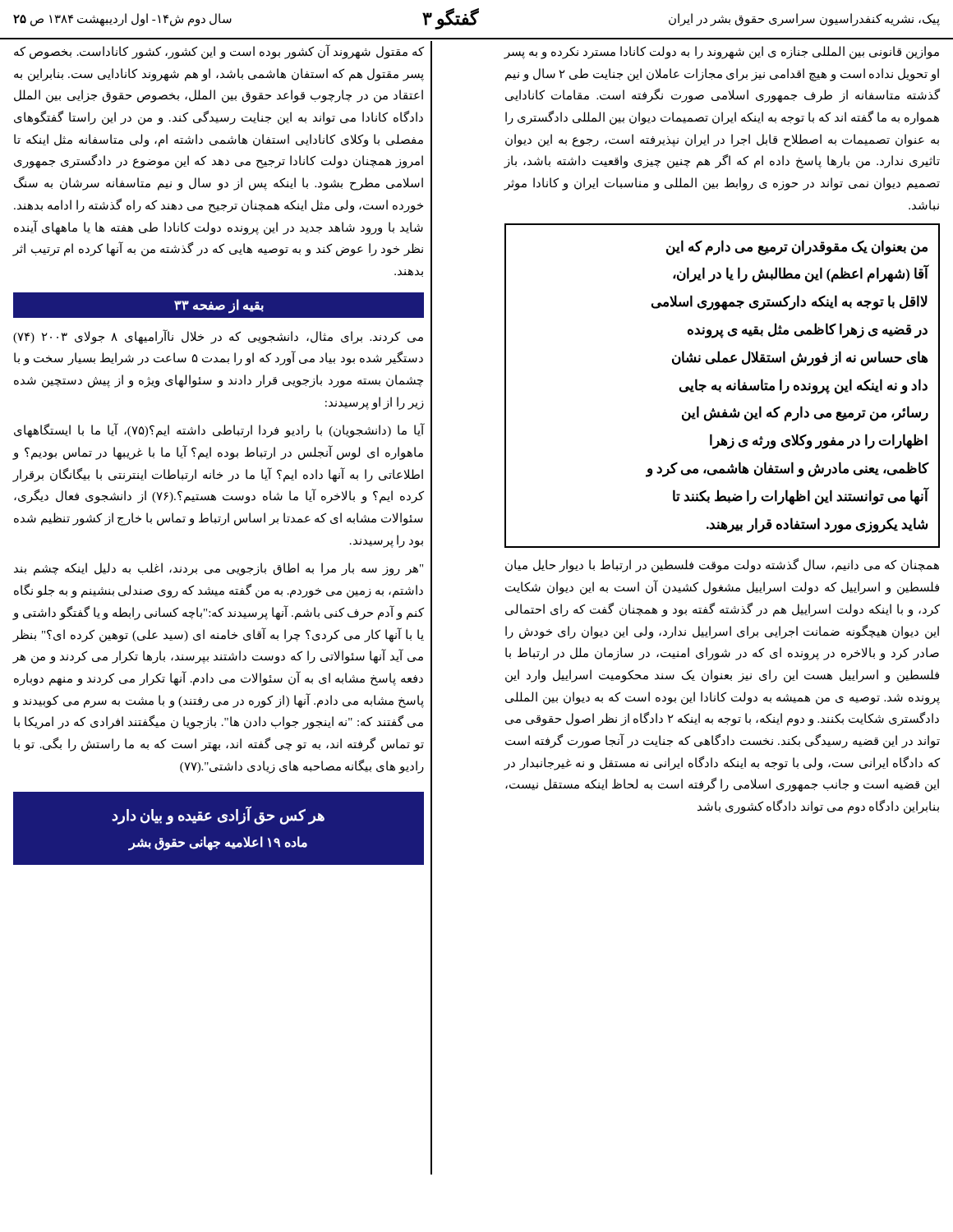Screen dimensions: 1232x953
Task: Find the section header with the text "بقیه از صفحه ۳۳"
Action: pos(219,305)
